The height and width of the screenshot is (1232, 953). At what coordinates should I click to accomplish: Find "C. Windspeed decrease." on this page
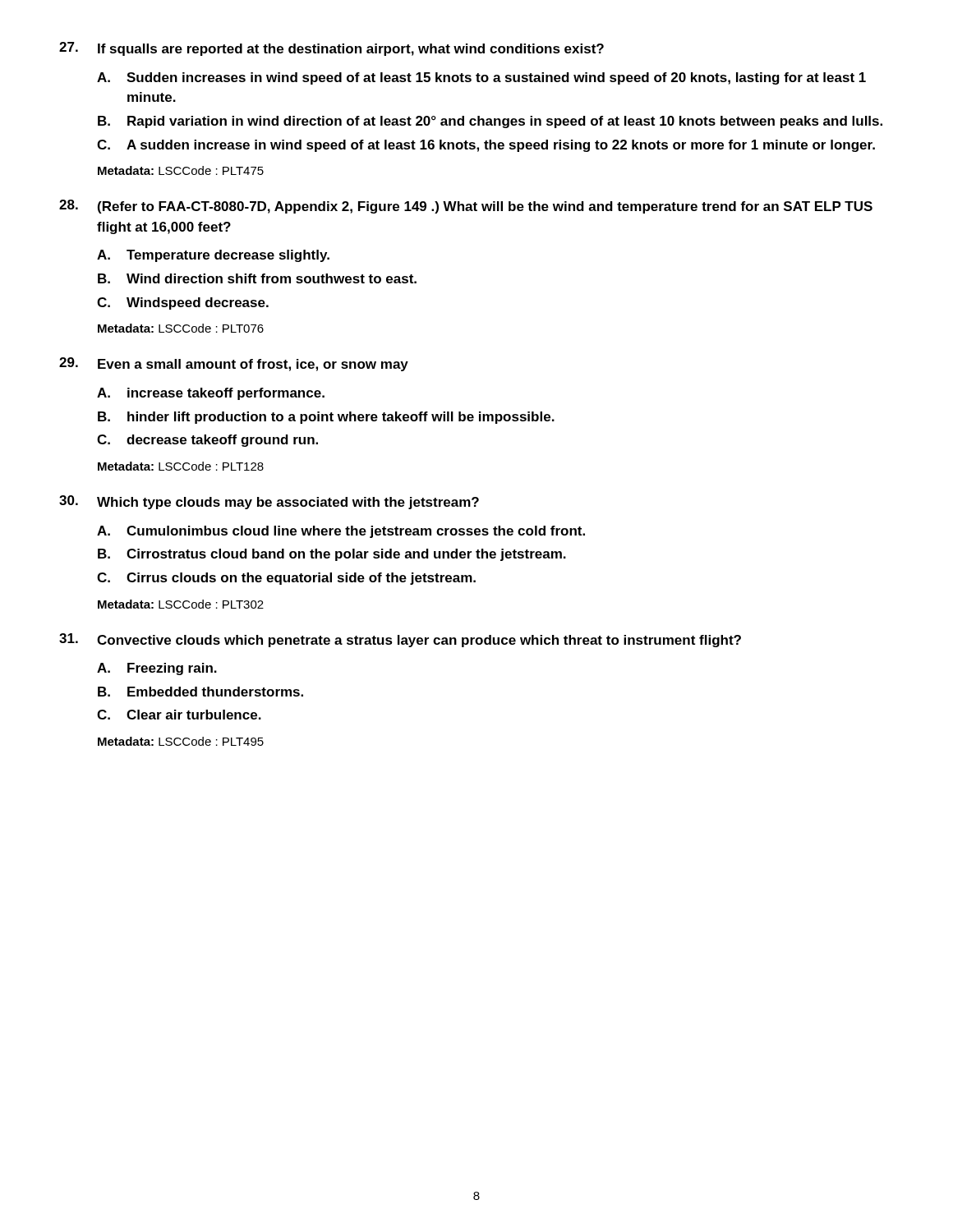[x=183, y=303]
